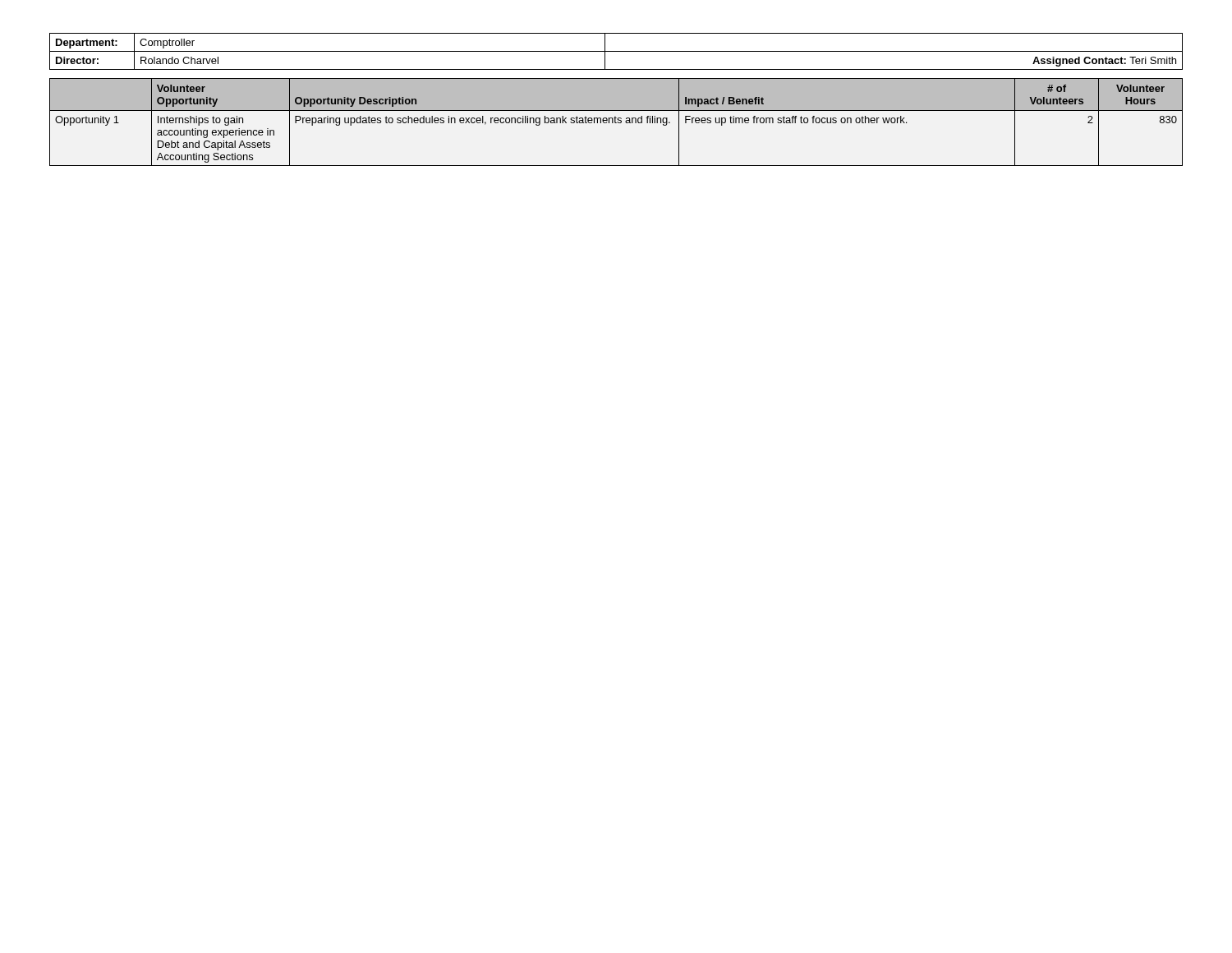This screenshot has height=953, width=1232.
Task: Select the table that reads "Opportunity Description"
Action: click(x=616, y=122)
